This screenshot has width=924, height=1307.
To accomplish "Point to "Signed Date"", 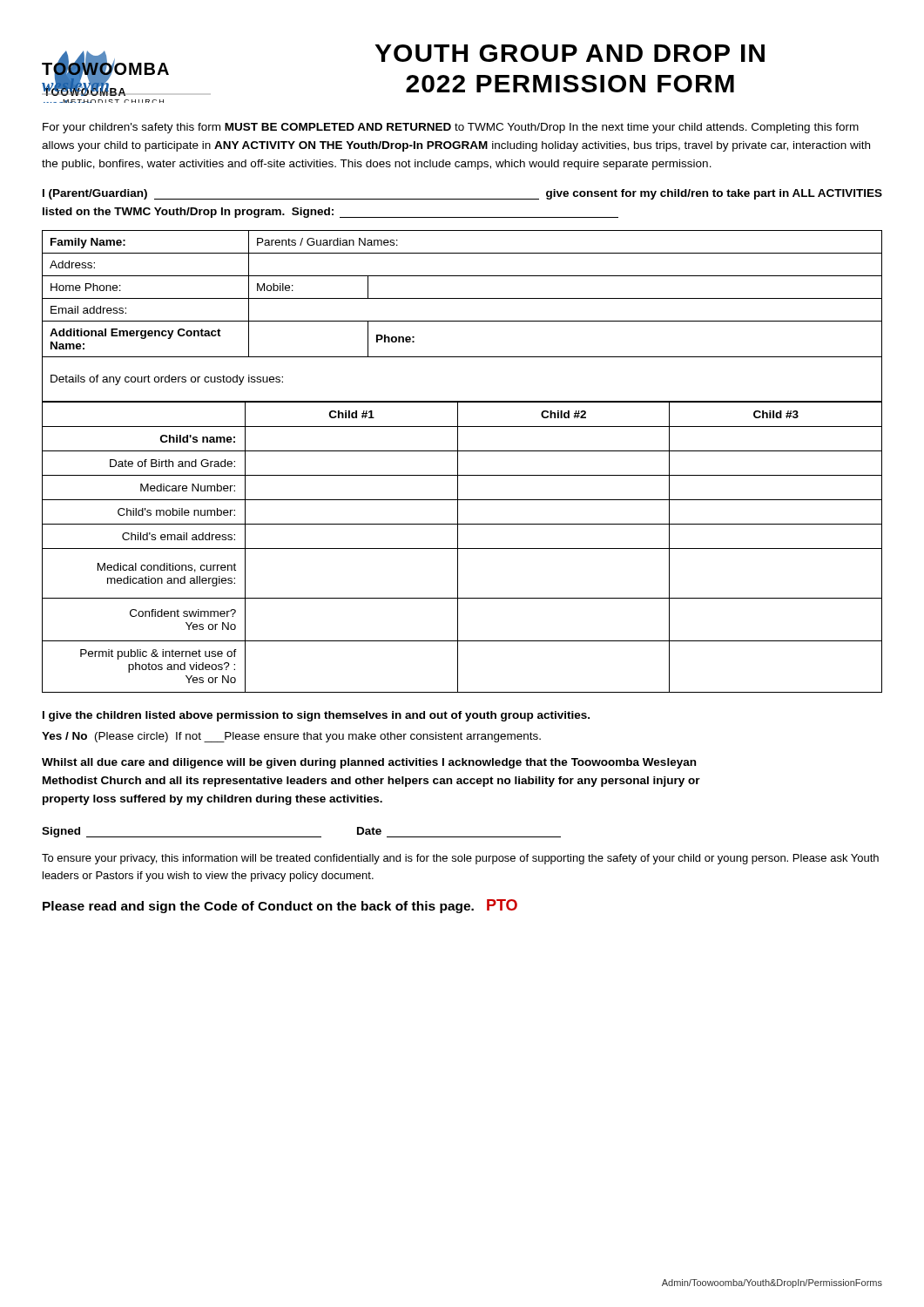I will (x=301, y=829).
